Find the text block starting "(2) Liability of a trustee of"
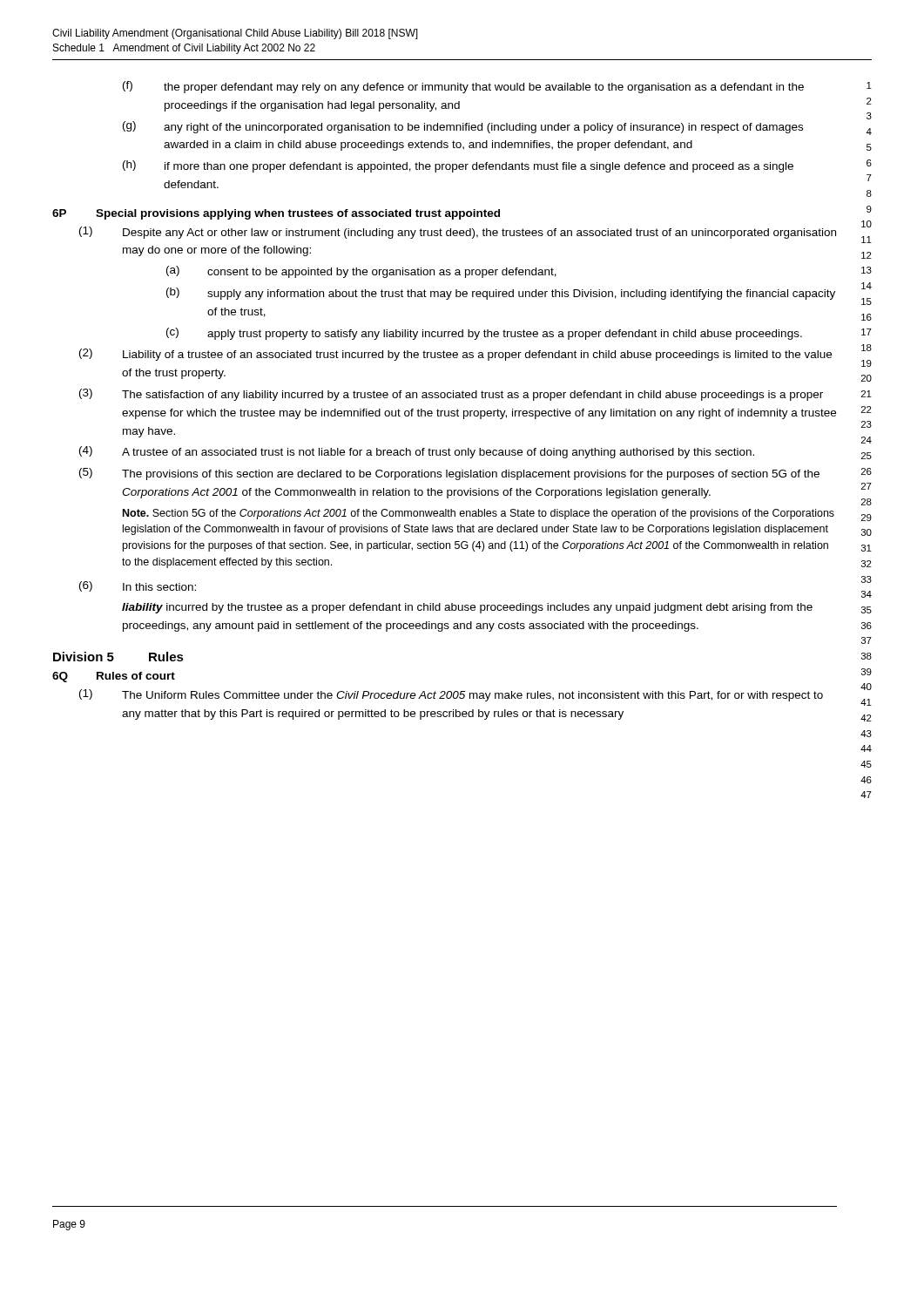This screenshot has height=1307, width=924. (x=445, y=364)
